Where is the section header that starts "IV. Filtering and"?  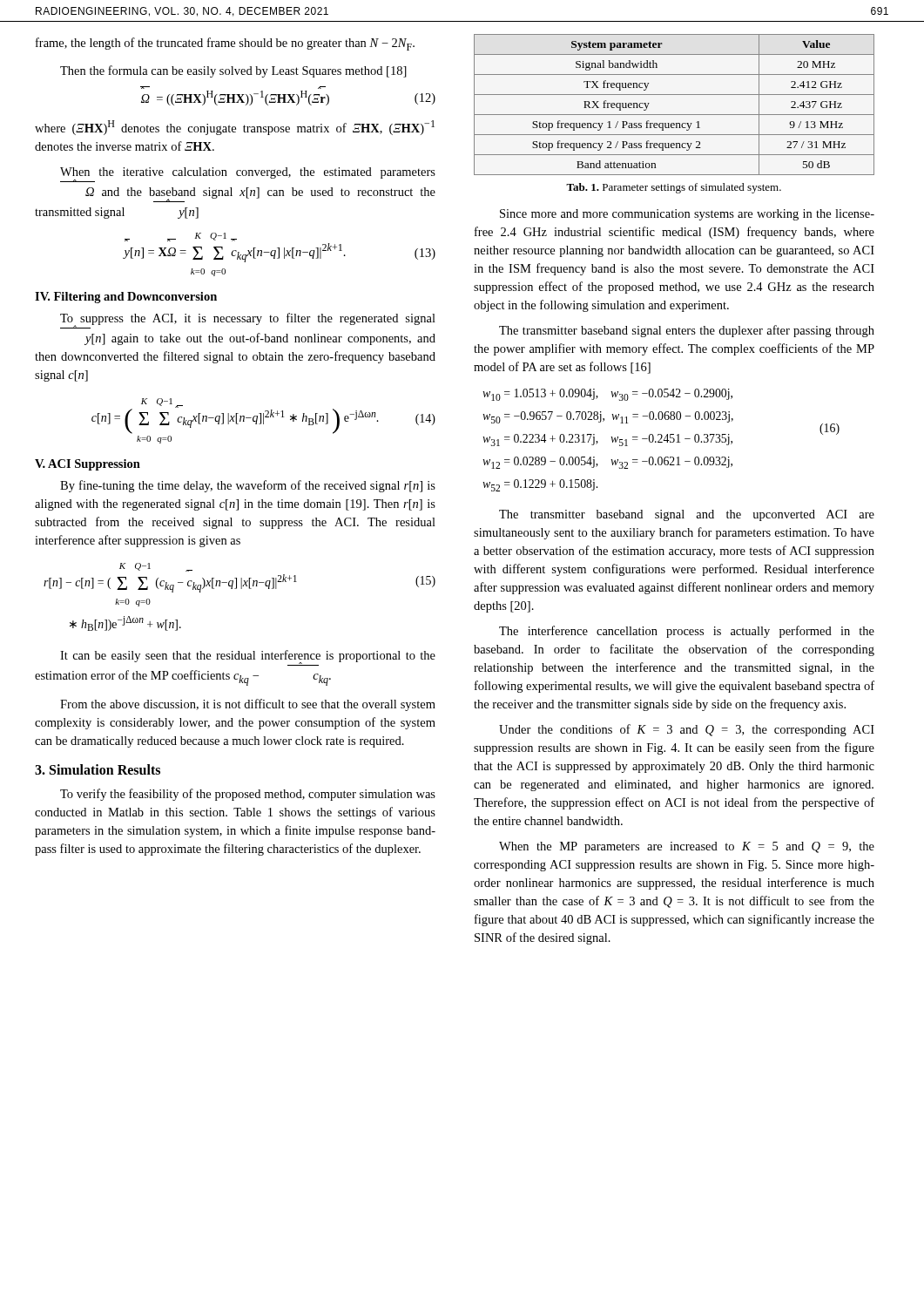click(x=126, y=296)
